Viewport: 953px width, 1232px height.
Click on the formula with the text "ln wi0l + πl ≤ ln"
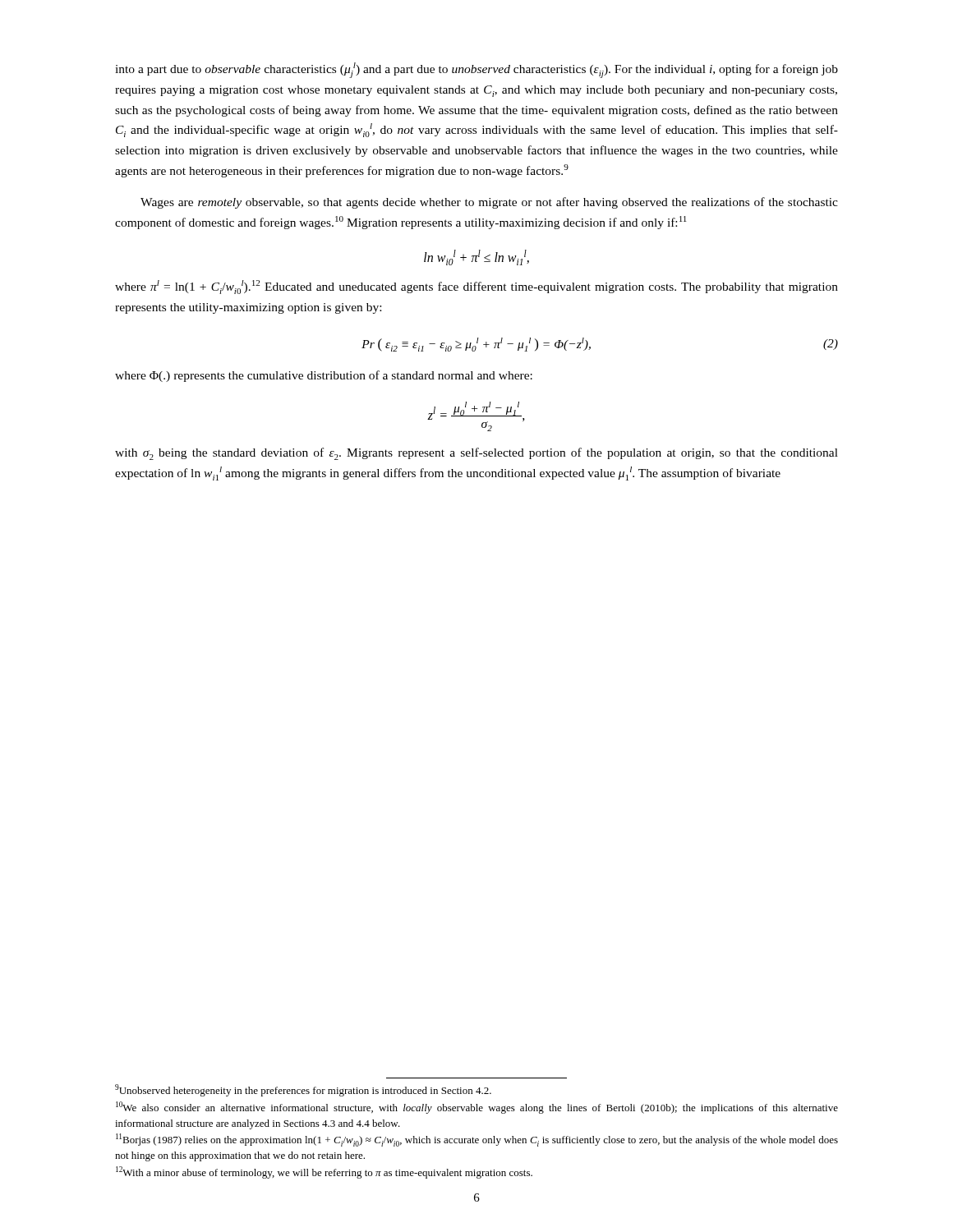[x=476, y=258]
